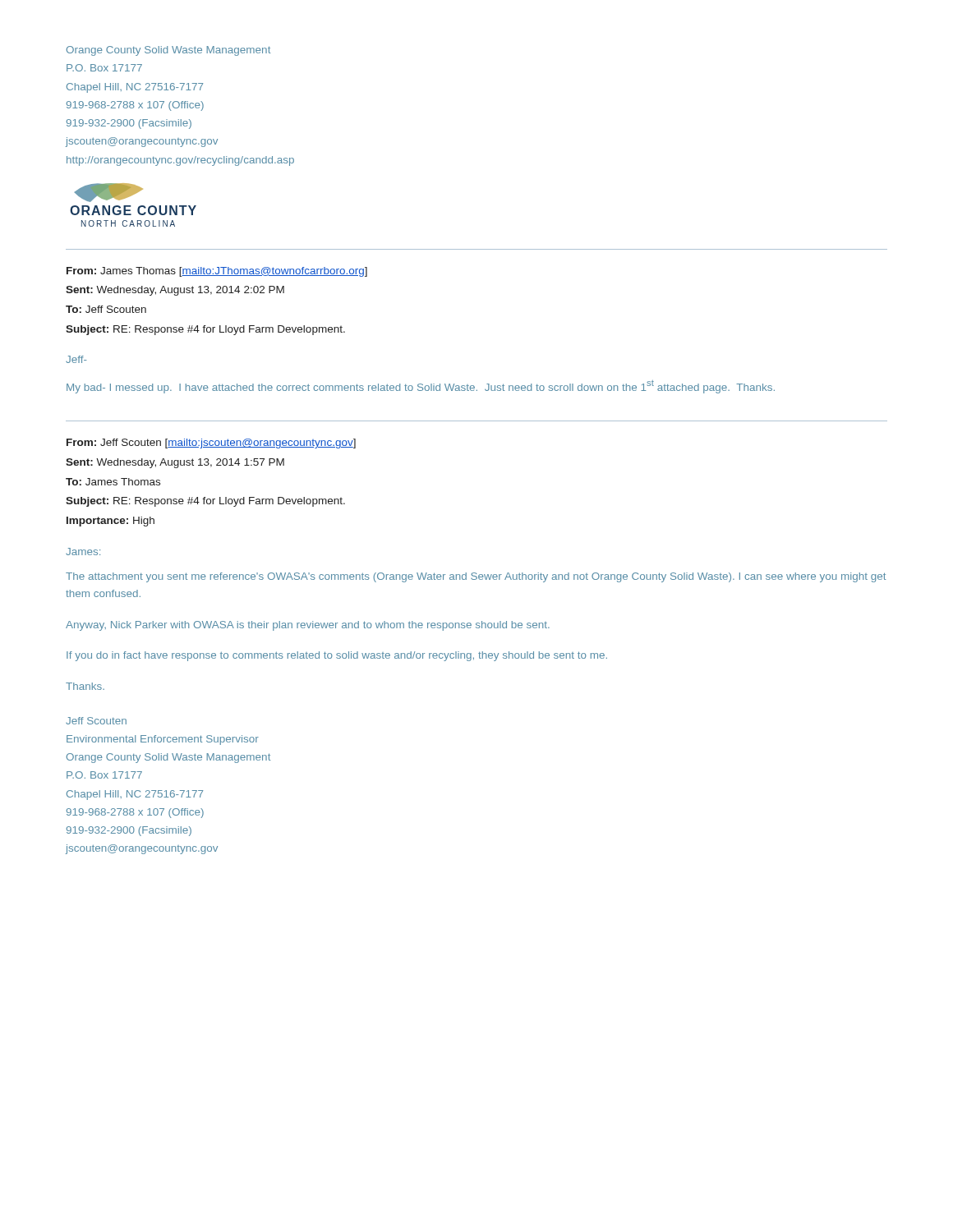Locate the block of text that opens with "From: James Thomas [mailto:JThomas@townofcarrboro.org] Sent:"

pos(217,300)
